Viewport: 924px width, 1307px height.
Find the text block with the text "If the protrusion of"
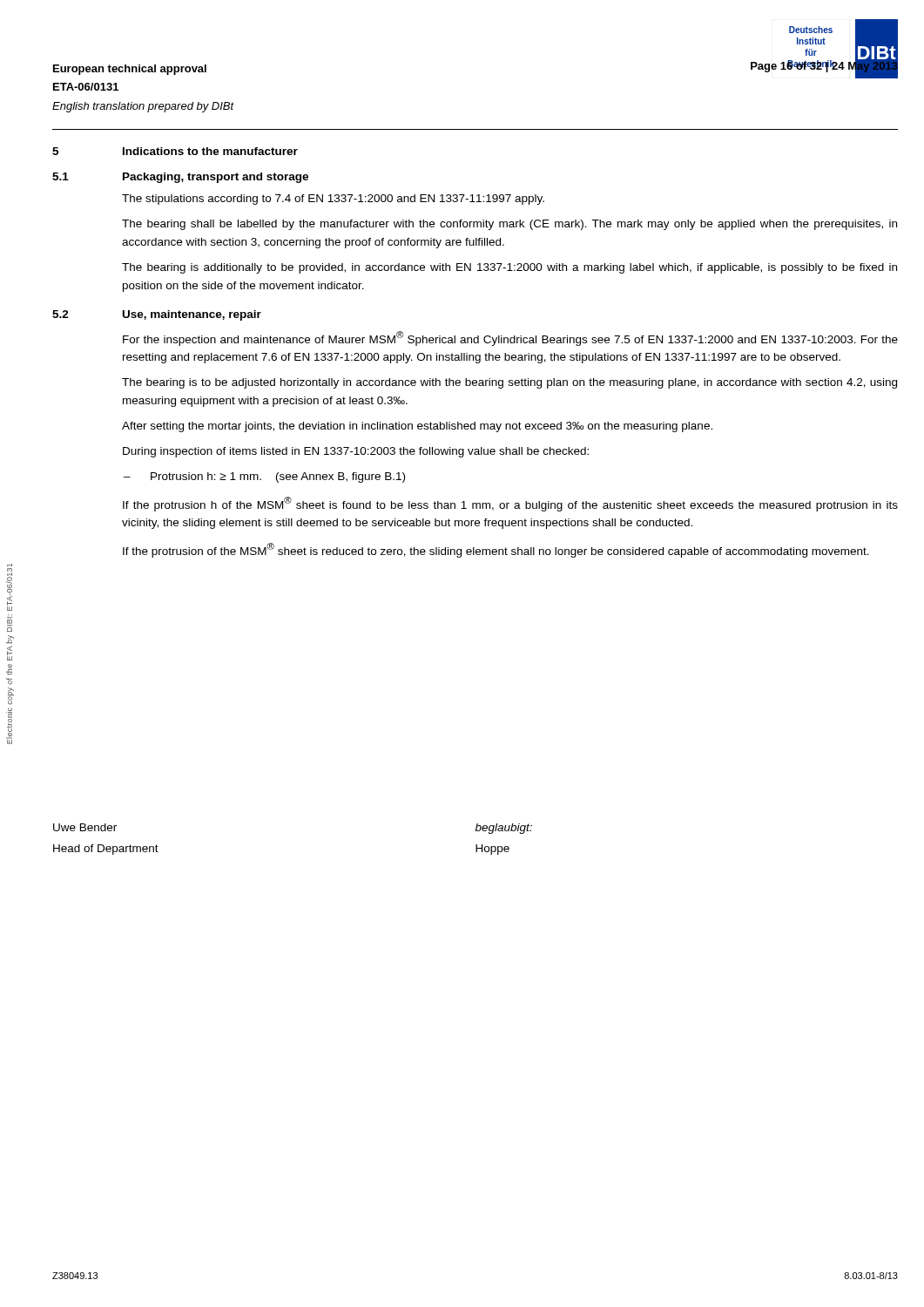click(x=496, y=549)
